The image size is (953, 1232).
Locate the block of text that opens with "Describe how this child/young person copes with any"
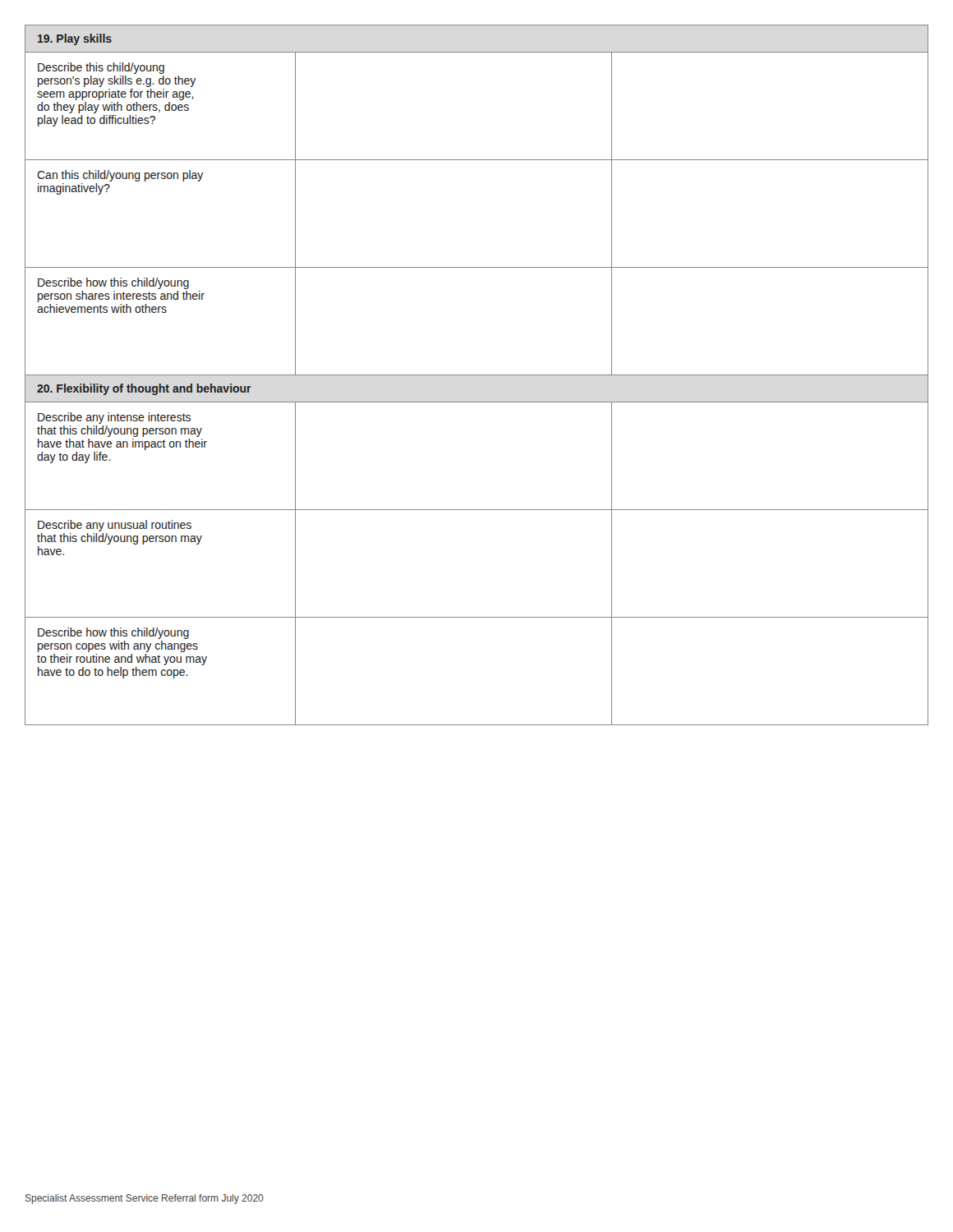coord(122,652)
